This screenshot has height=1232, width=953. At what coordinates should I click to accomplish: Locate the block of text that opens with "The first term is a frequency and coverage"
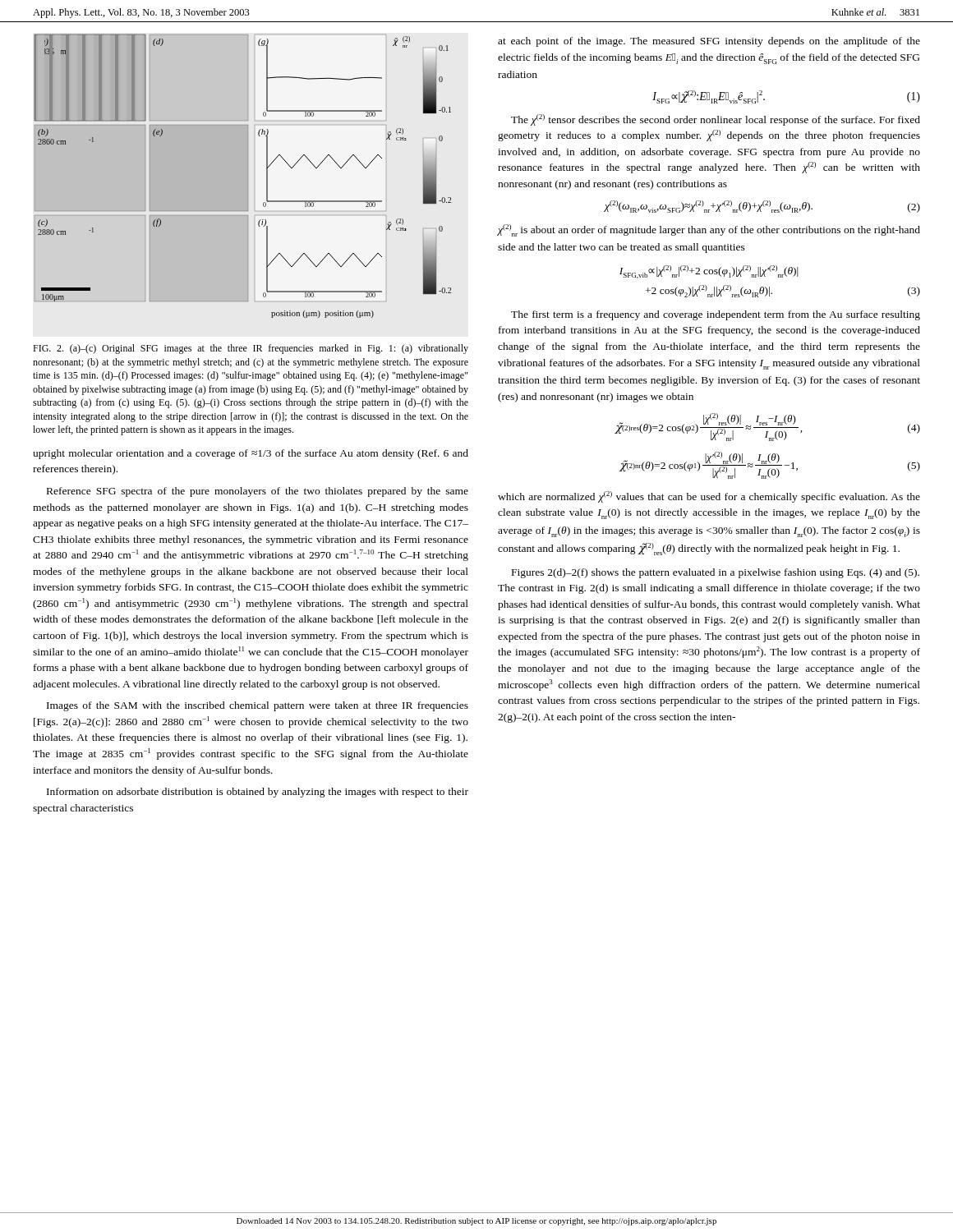[709, 355]
